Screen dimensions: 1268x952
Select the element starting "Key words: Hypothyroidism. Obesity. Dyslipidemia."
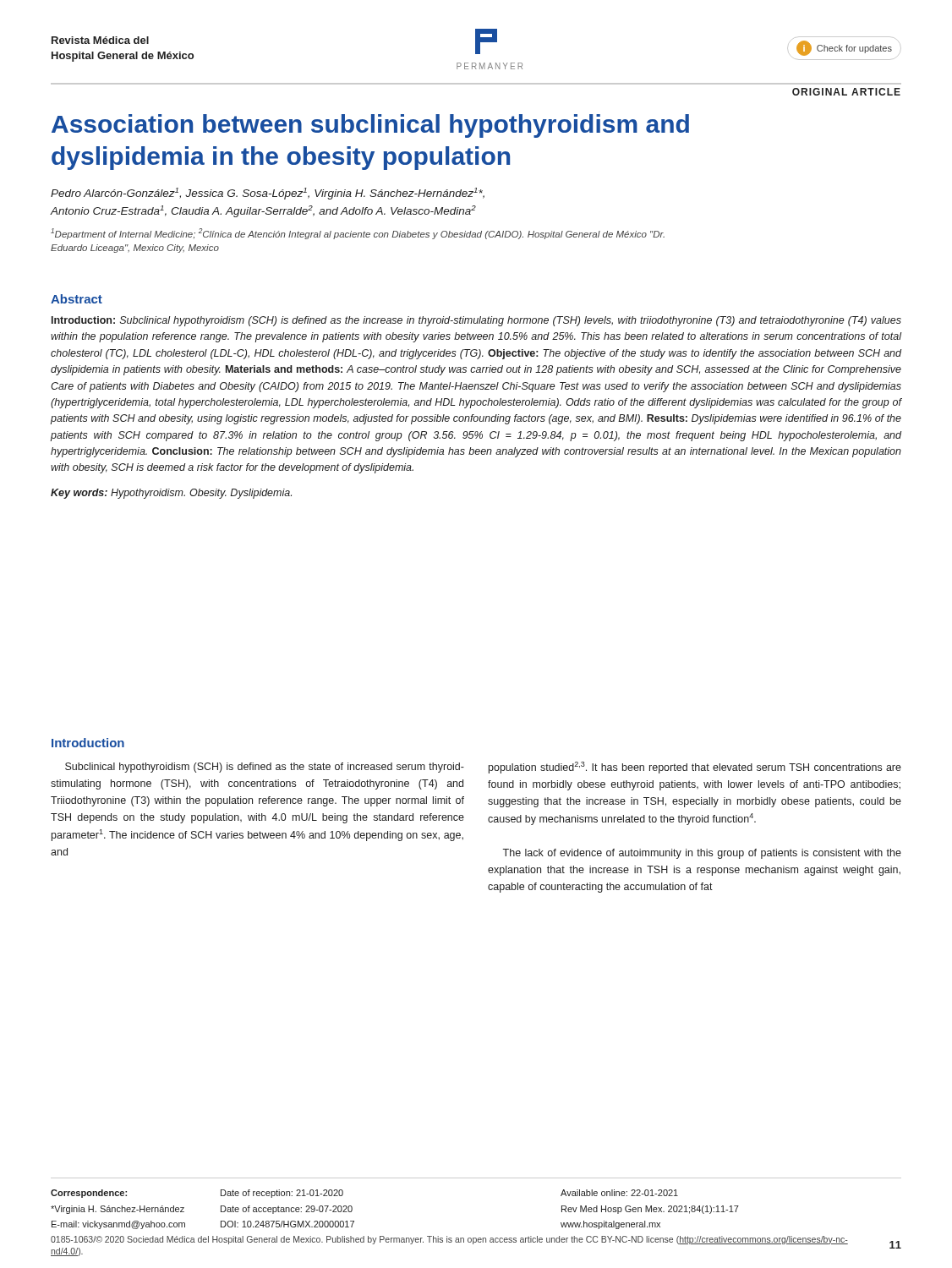(172, 493)
